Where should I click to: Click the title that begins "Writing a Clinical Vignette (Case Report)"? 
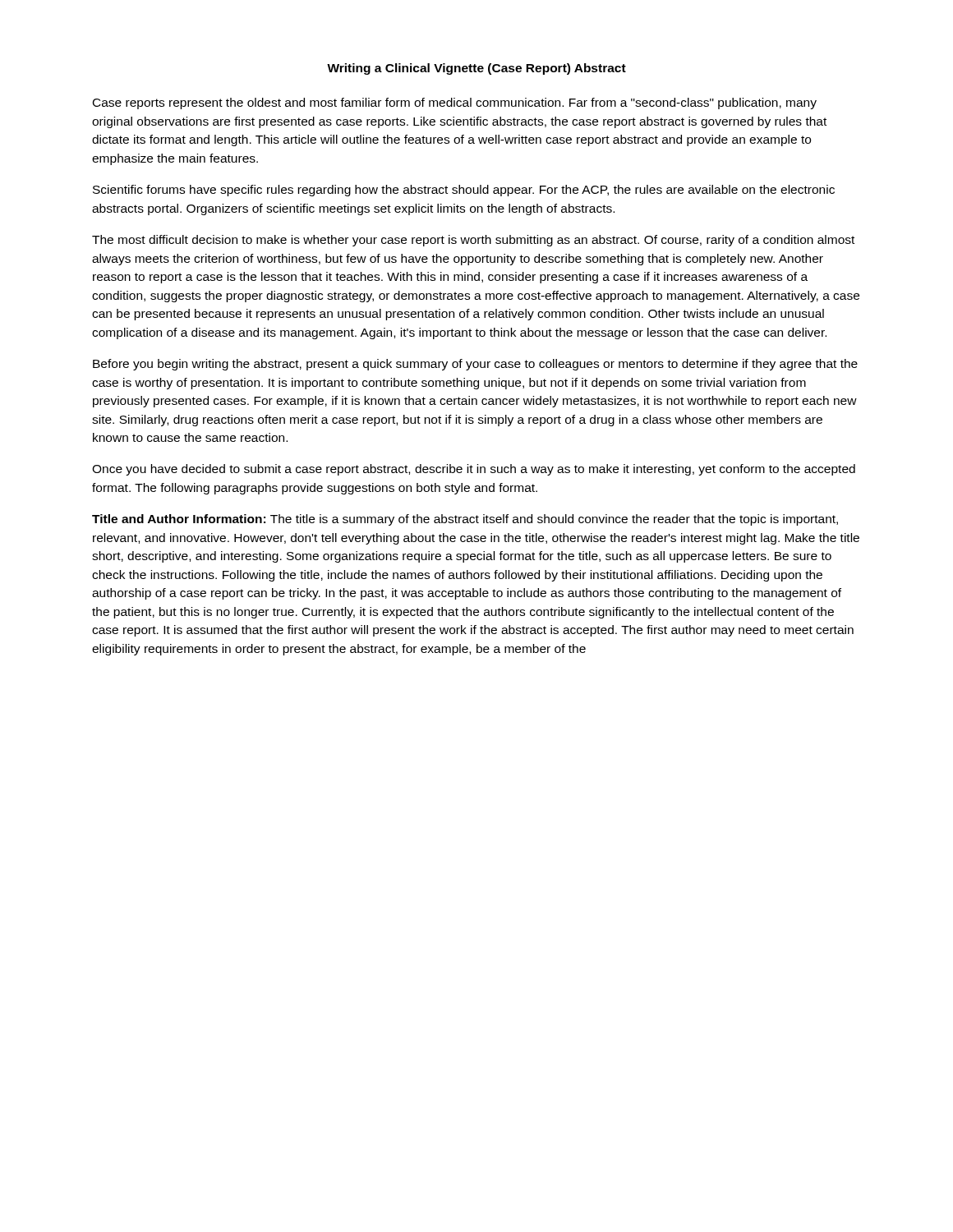476,68
